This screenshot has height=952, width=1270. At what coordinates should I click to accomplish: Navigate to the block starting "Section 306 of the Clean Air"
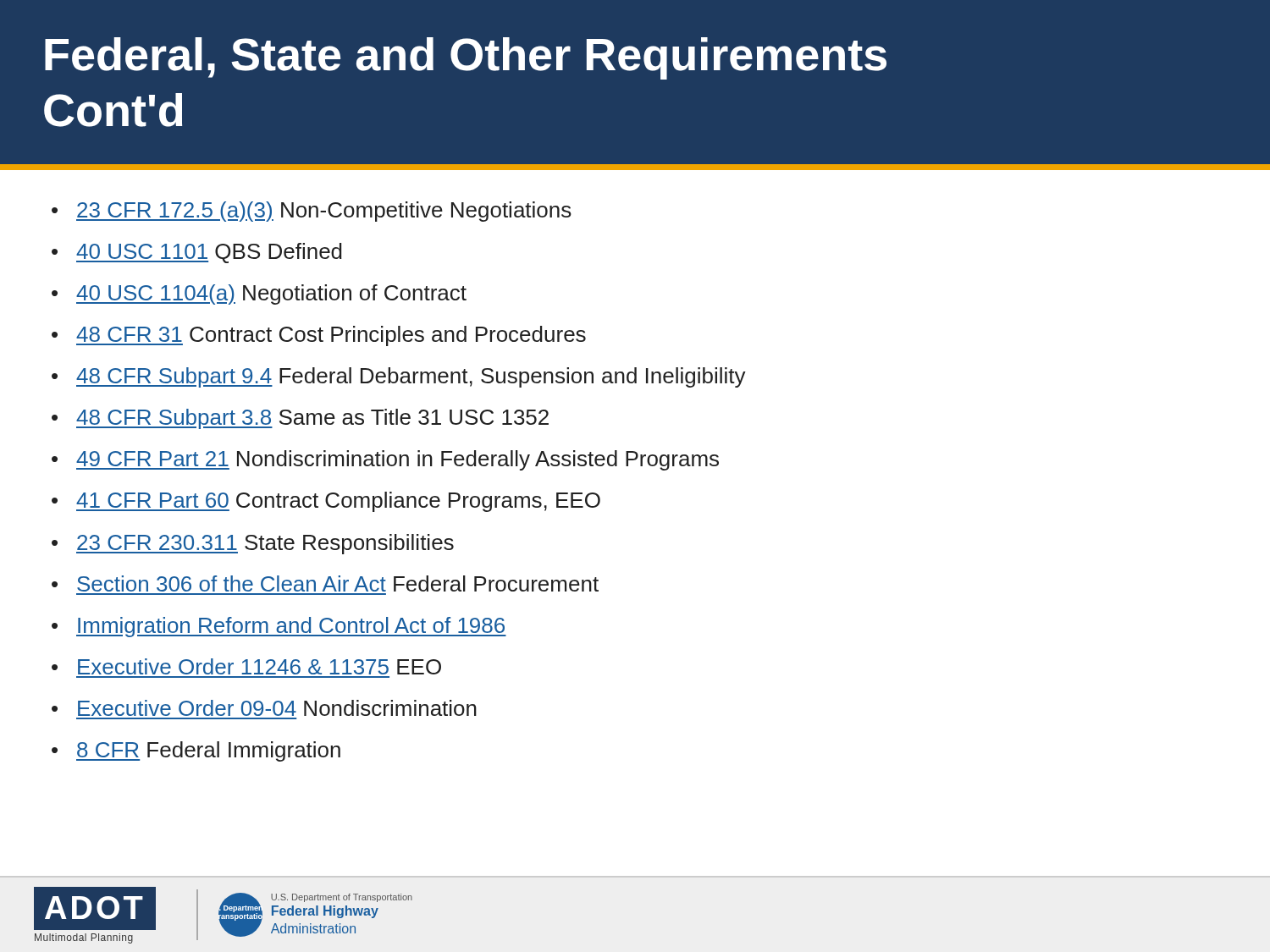[x=337, y=584]
